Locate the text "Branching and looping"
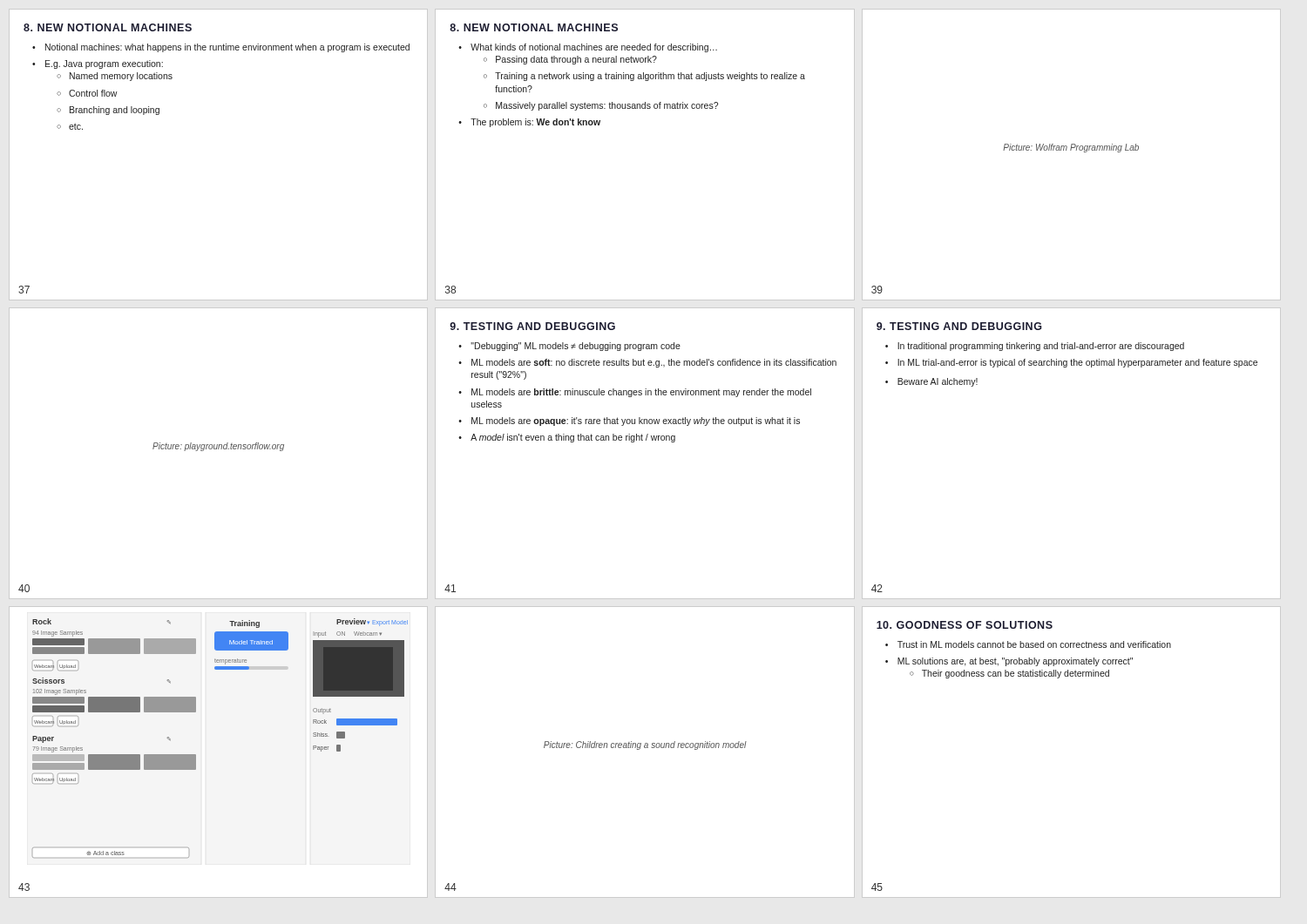Image resolution: width=1307 pixels, height=924 pixels. point(114,109)
